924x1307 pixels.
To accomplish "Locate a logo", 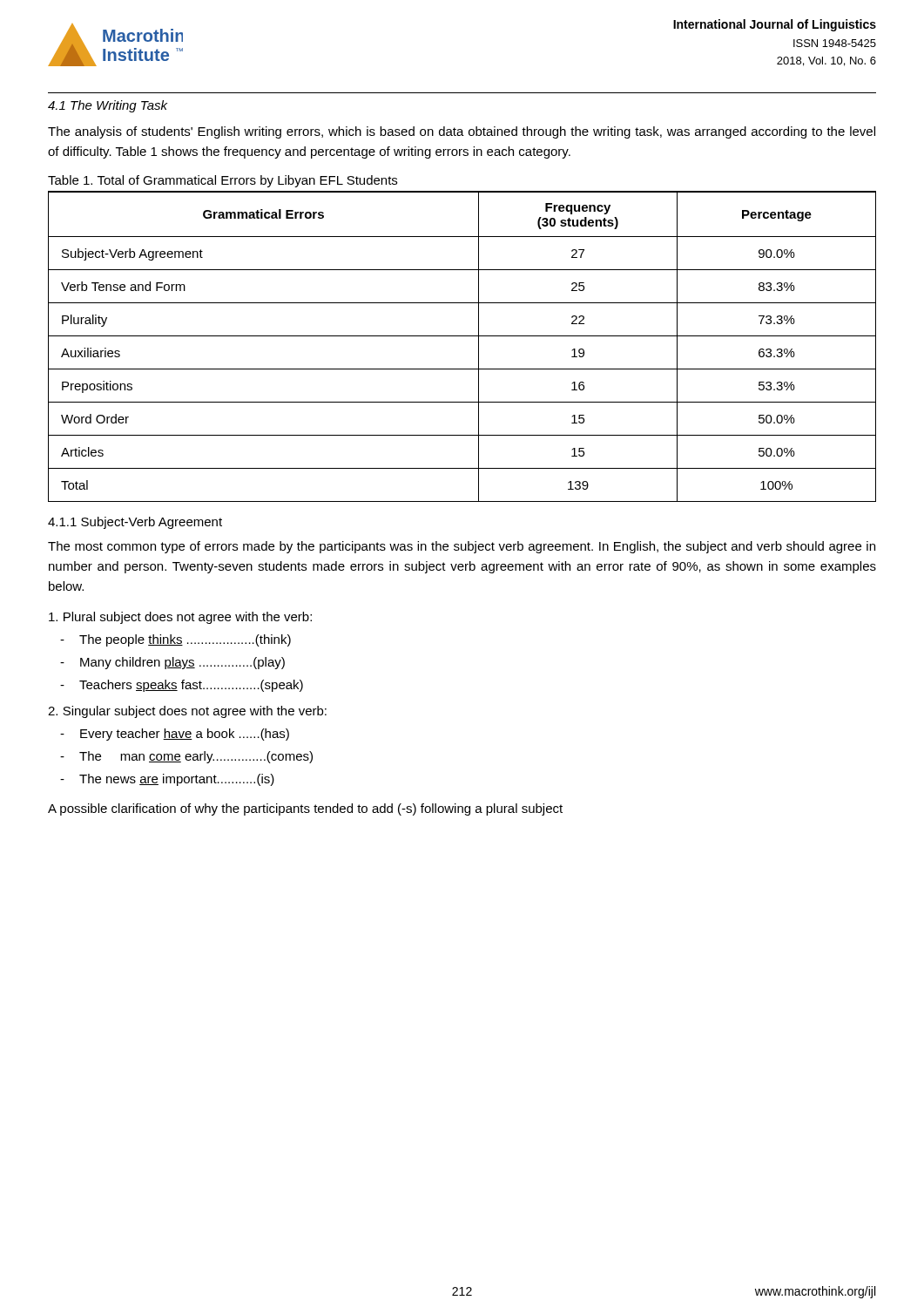I will [x=115, y=45].
